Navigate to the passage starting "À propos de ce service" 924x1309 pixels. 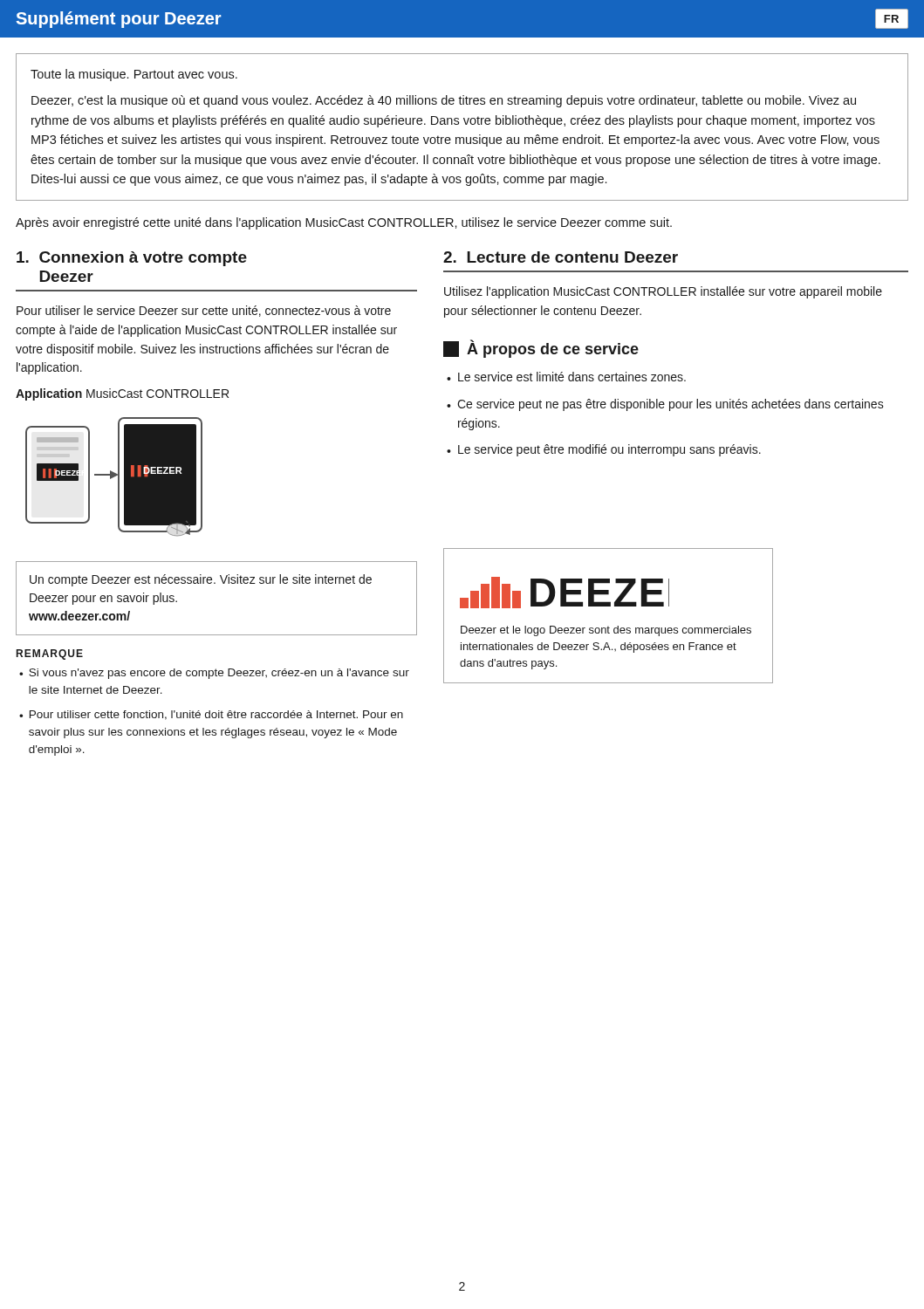pos(541,349)
